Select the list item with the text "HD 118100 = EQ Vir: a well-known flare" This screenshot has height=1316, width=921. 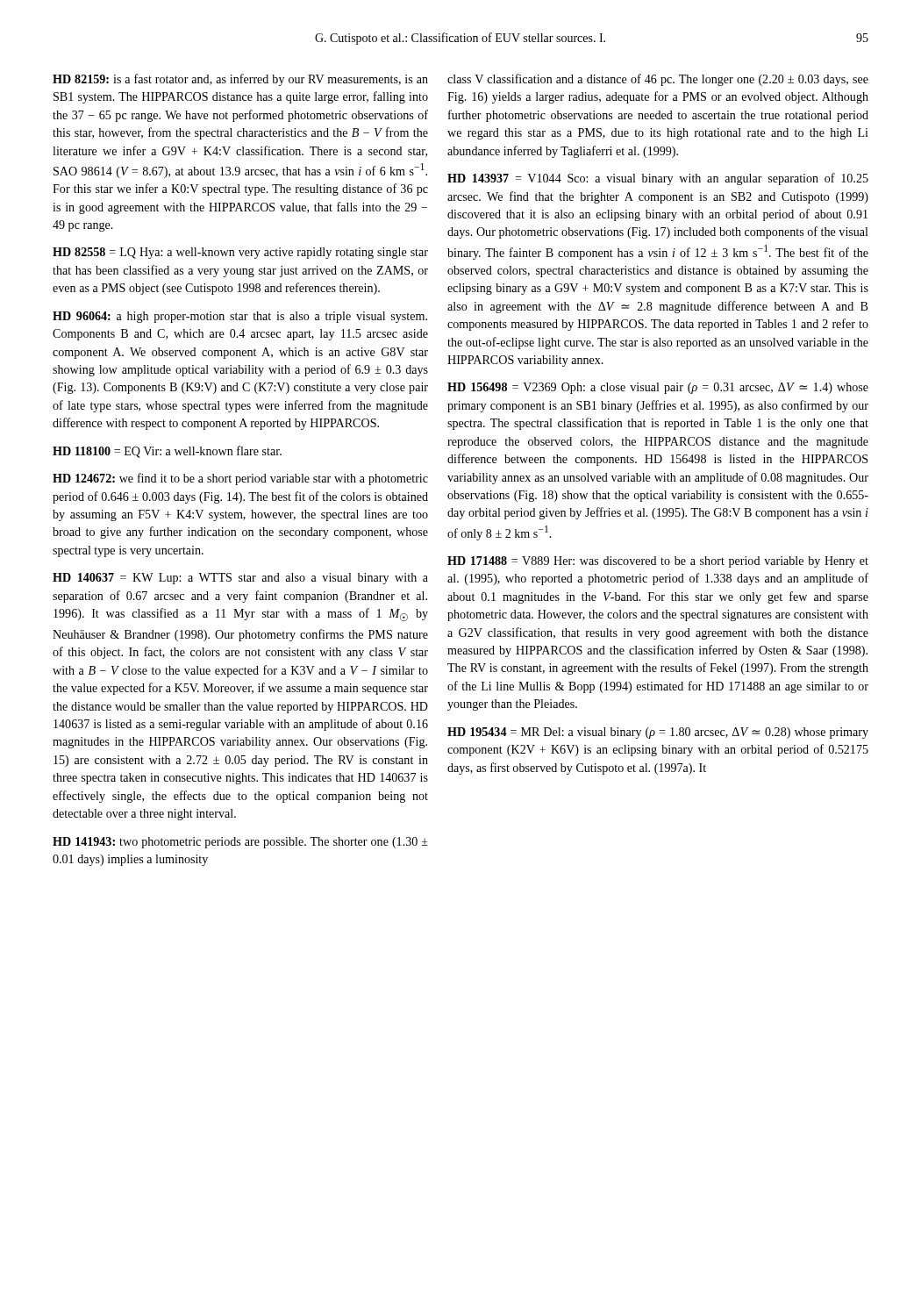(240, 451)
